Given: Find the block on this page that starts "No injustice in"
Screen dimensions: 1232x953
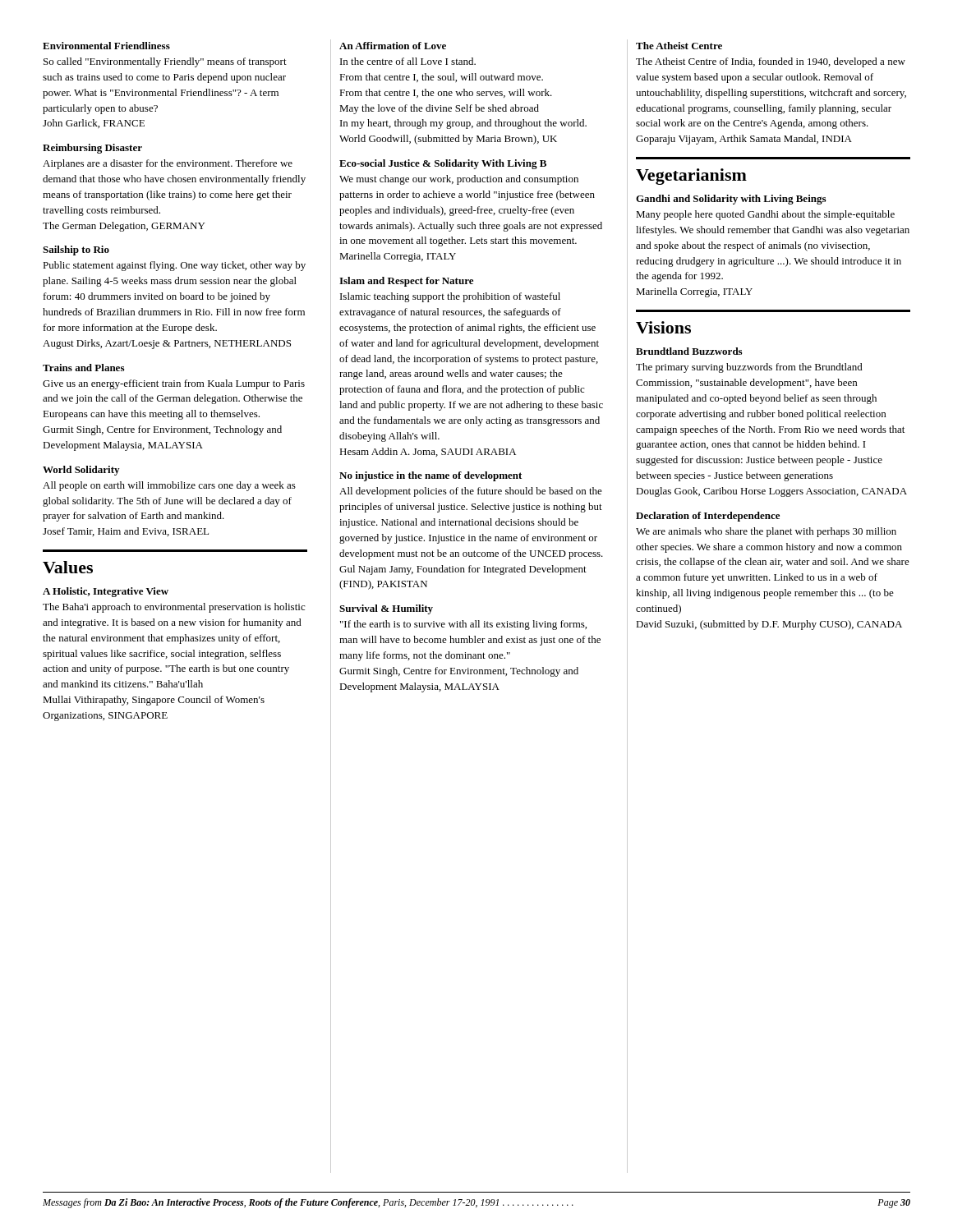Looking at the screenshot, I should point(472,531).
